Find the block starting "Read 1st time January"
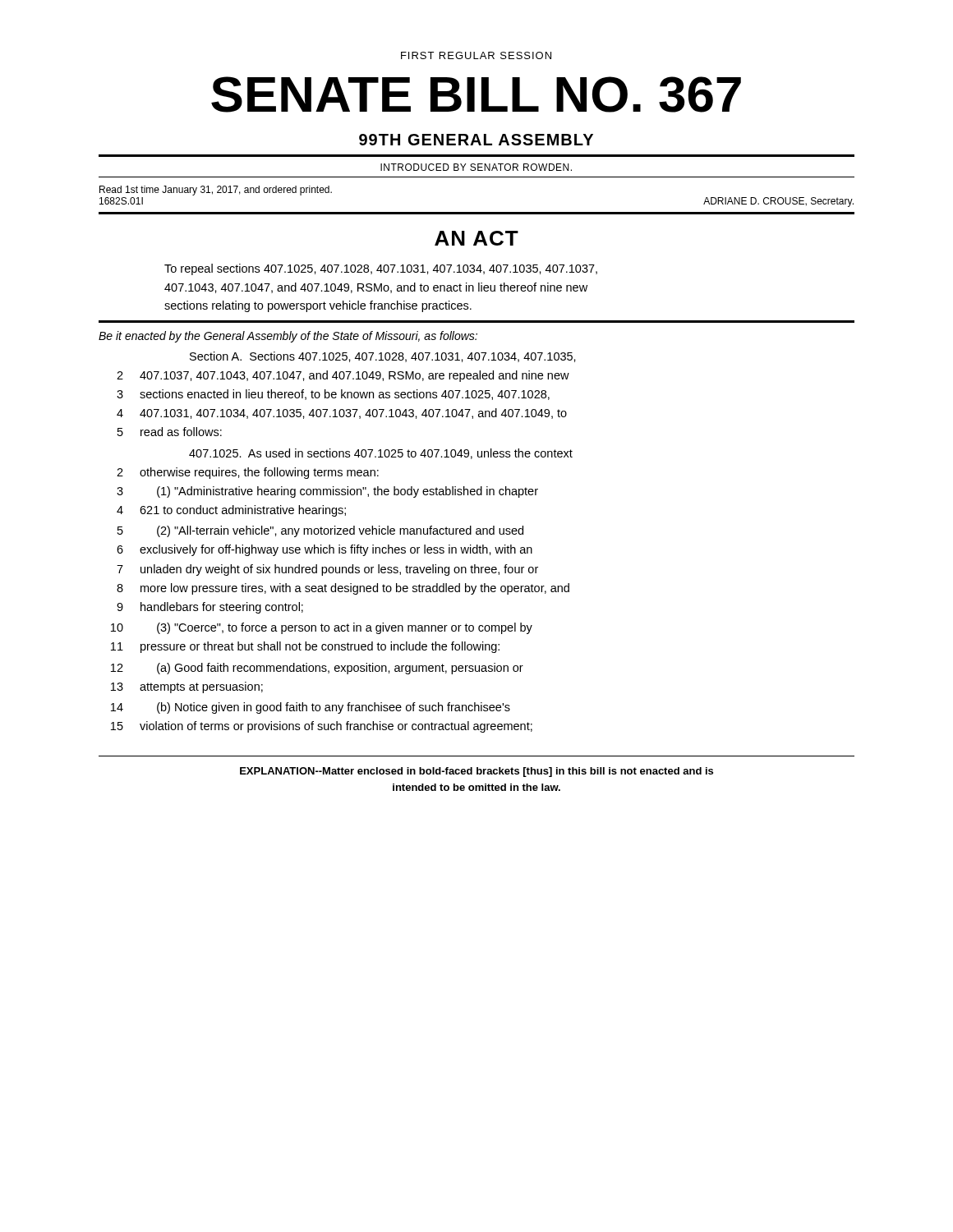 pos(216,190)
